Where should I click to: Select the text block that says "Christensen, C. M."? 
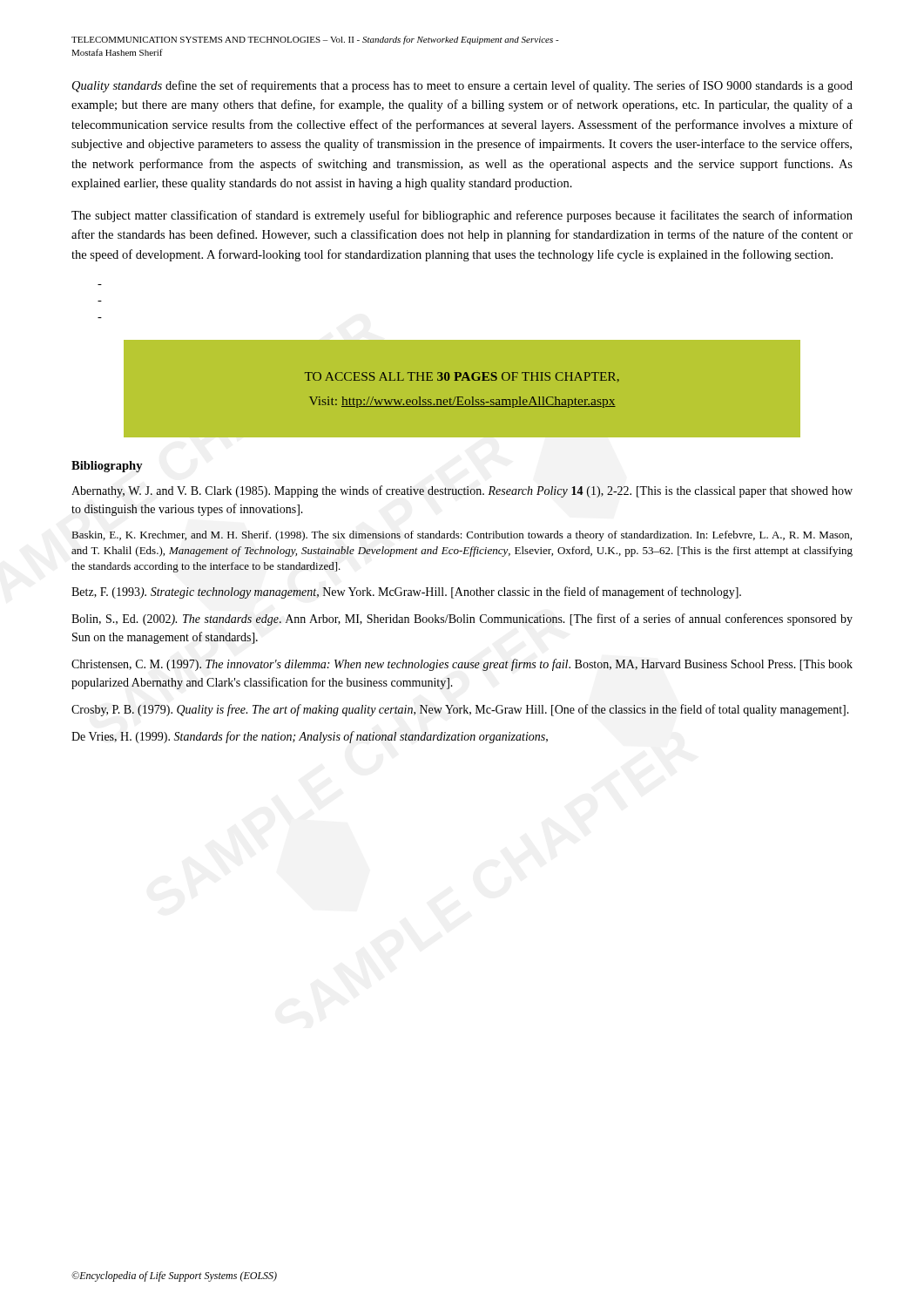pyautogui.click(x=462, y=674)
